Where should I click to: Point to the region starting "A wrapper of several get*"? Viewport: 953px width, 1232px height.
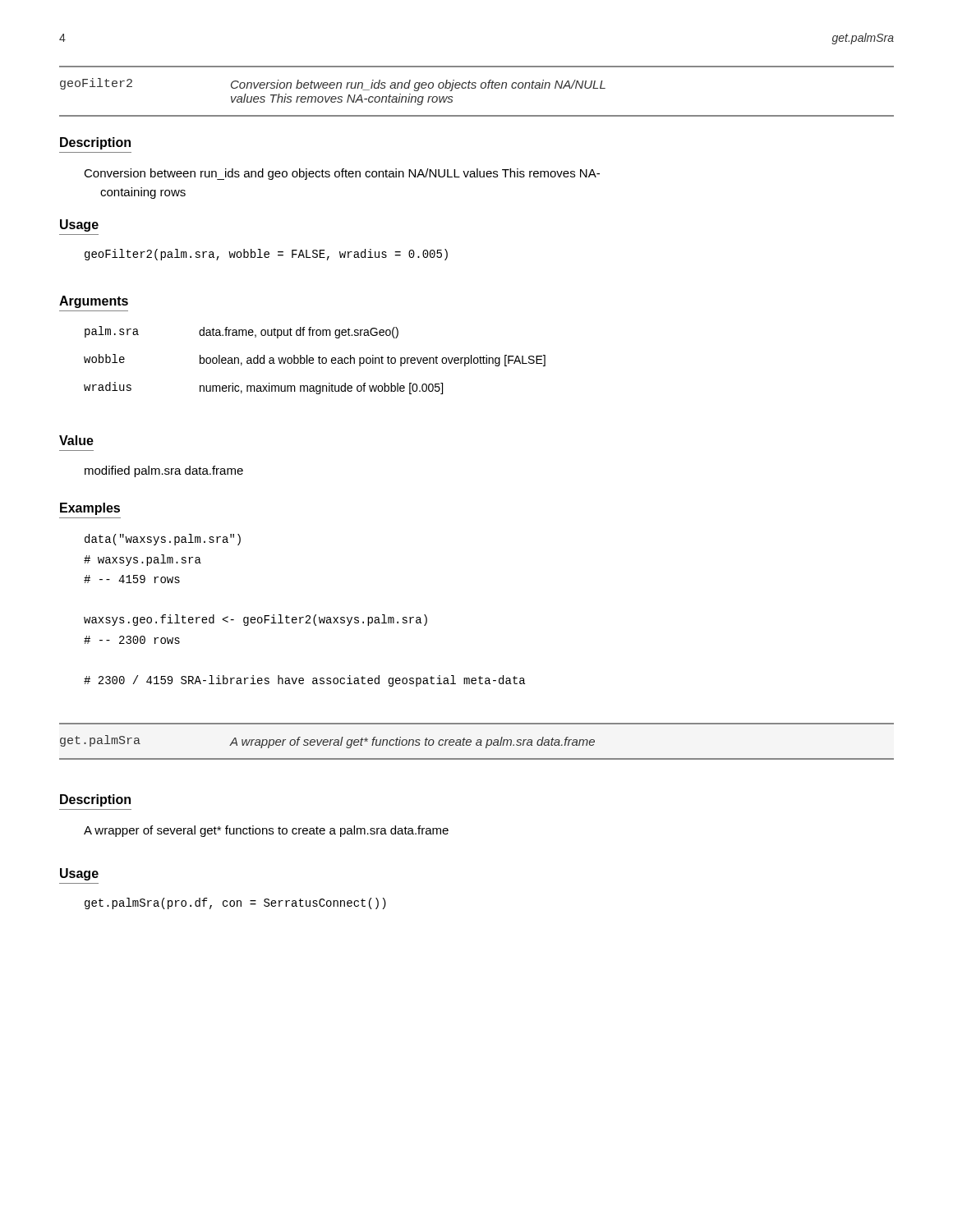point(254,830)
